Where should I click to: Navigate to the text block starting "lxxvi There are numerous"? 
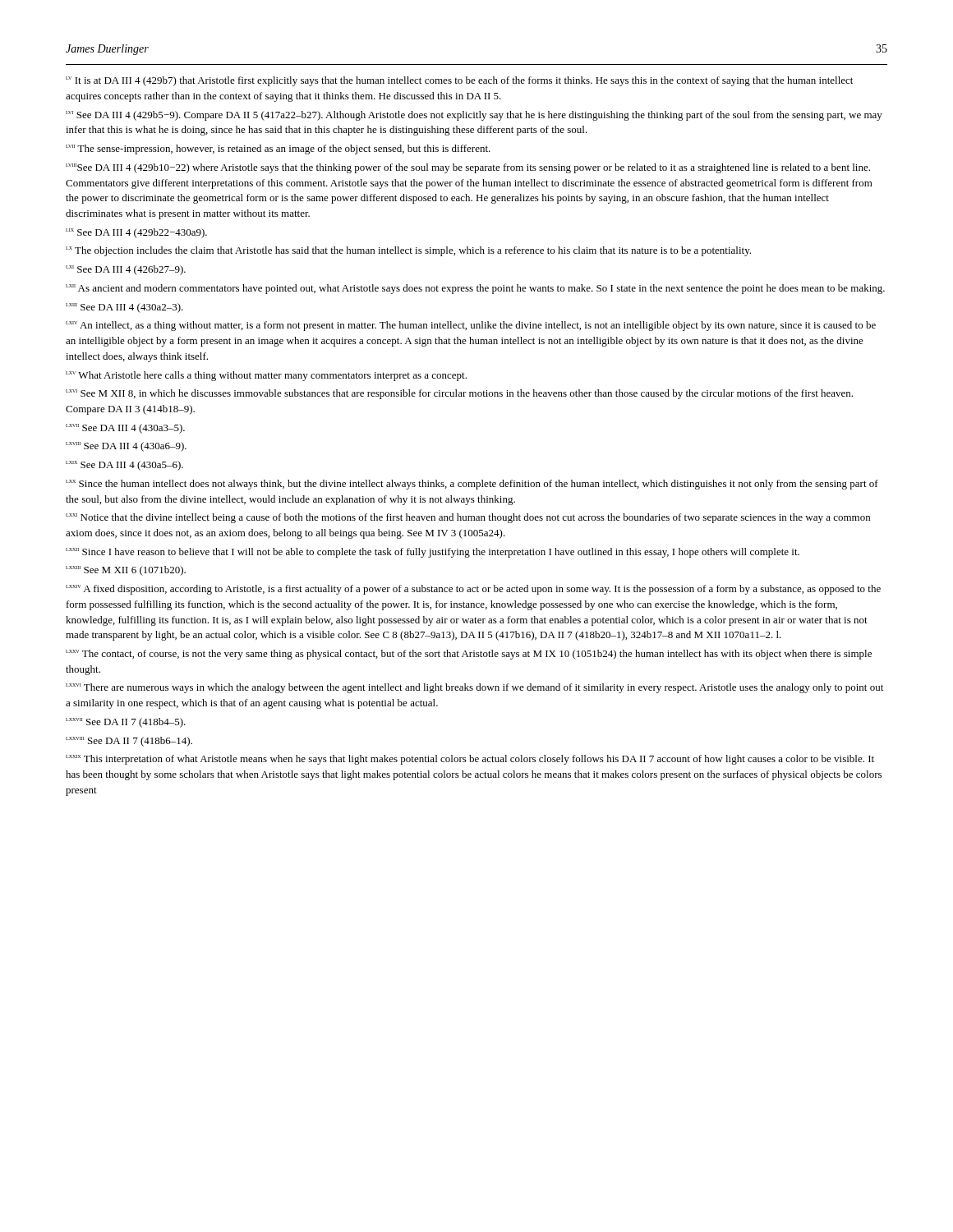(475, 695)
